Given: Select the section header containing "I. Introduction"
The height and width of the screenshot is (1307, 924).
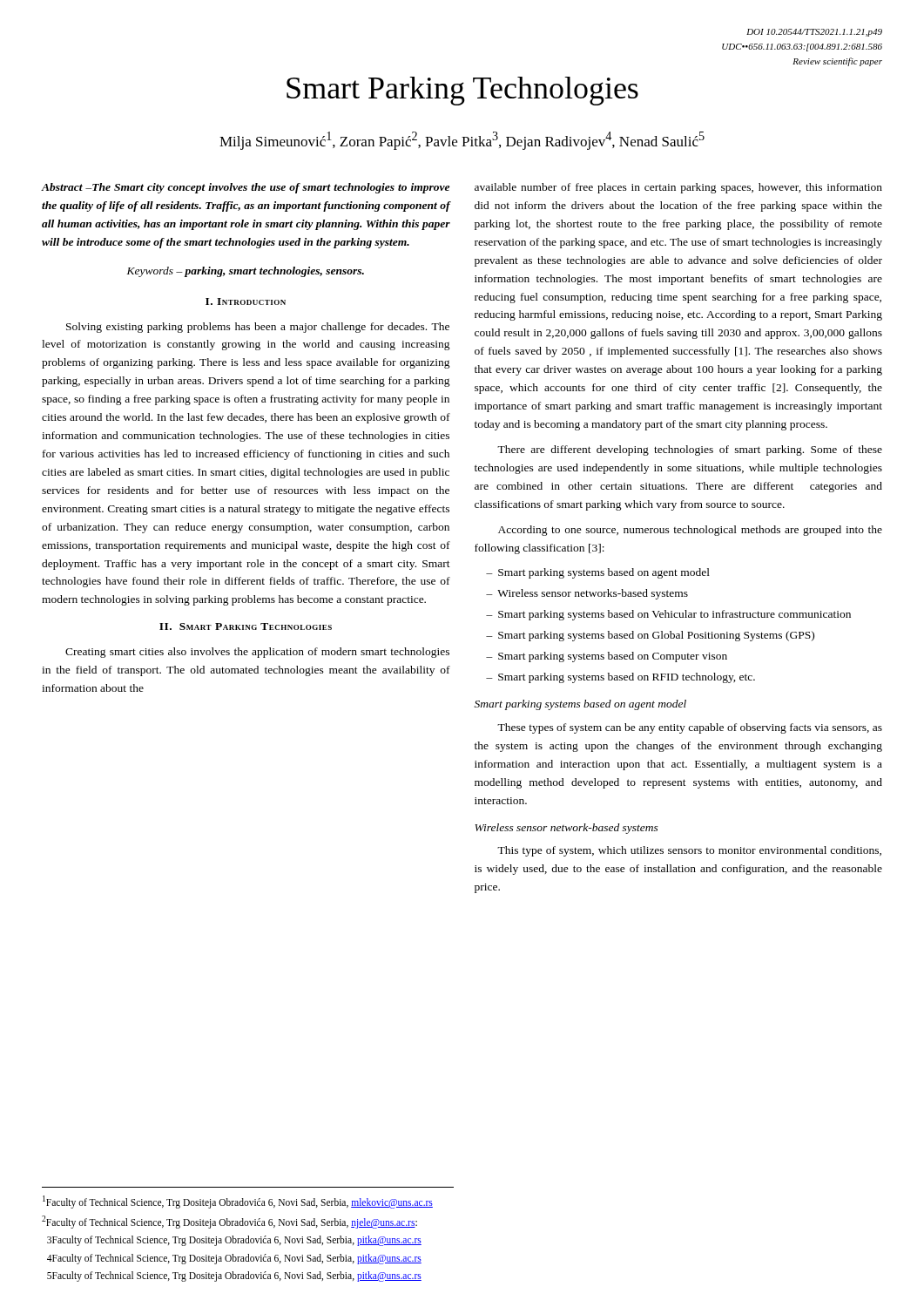Looking at the screenshot, I should pyautogui.click(x=246, y=301).
